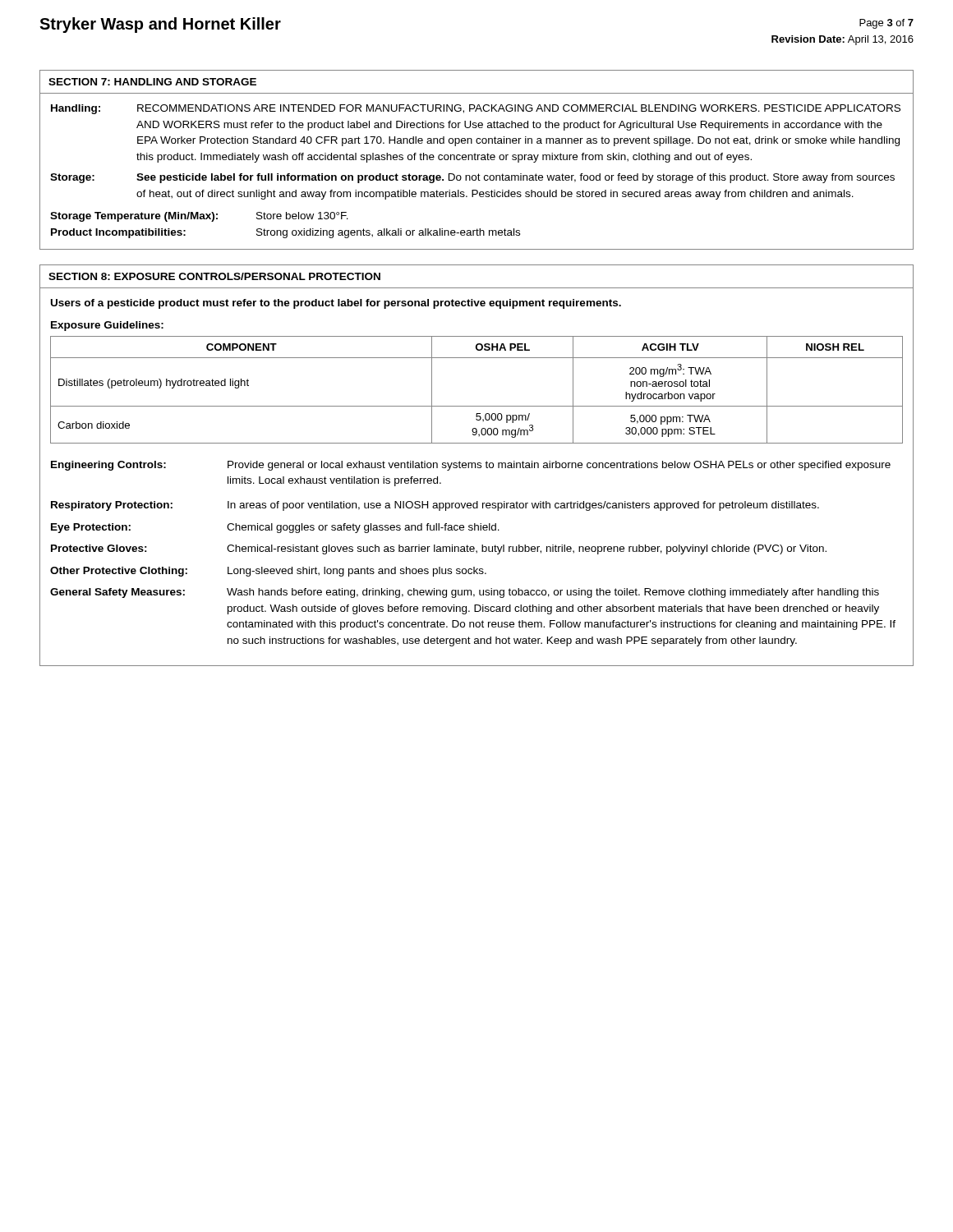953x1232 pixels.
Task: Locate the block of text that opens with "General Safety Measures:"
Action: click(x=476, y=616)
